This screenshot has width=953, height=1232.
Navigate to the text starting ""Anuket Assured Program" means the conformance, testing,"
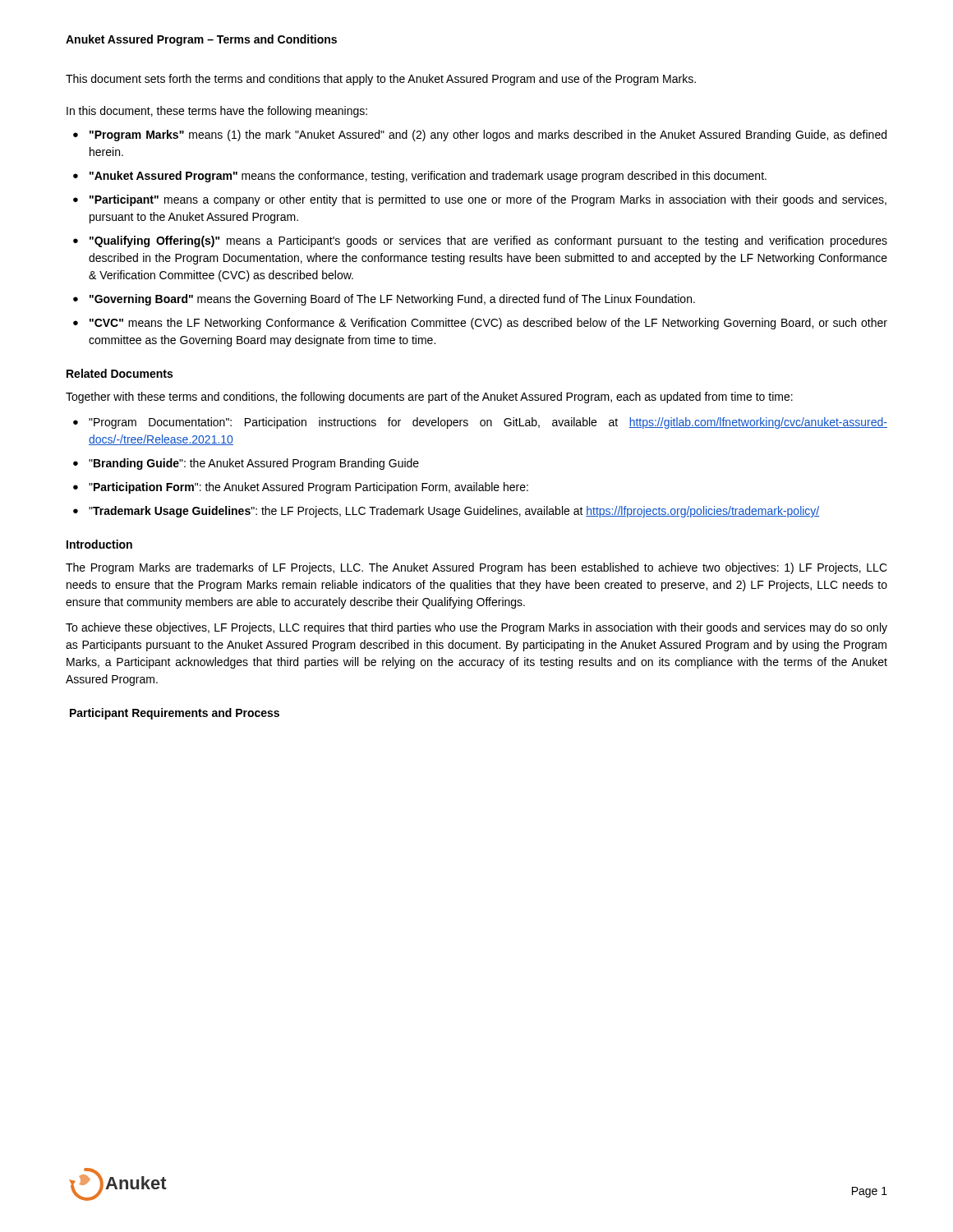click(428, 176)
